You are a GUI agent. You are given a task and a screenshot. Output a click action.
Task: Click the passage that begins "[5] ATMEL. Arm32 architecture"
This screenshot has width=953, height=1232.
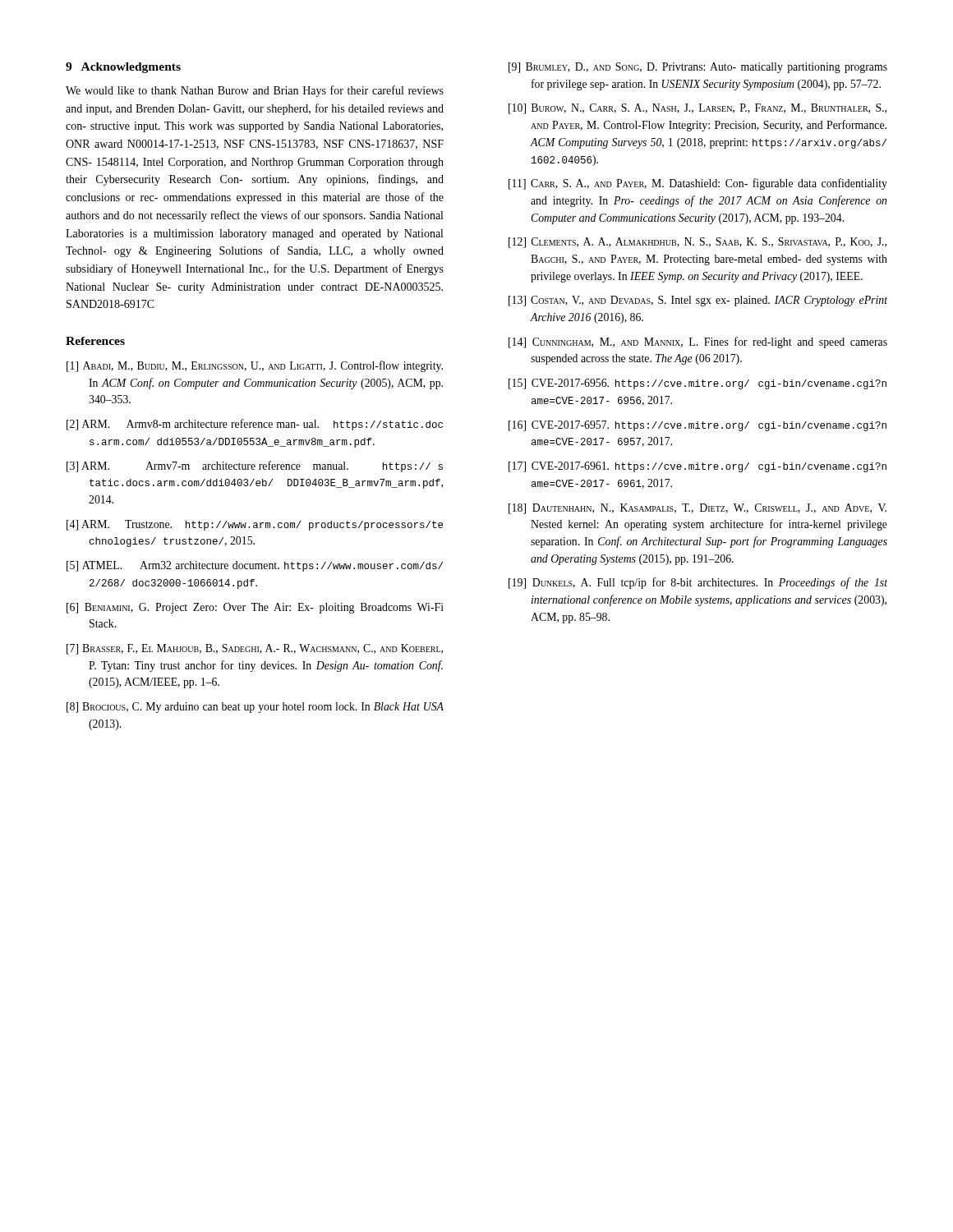pos(255,575)
